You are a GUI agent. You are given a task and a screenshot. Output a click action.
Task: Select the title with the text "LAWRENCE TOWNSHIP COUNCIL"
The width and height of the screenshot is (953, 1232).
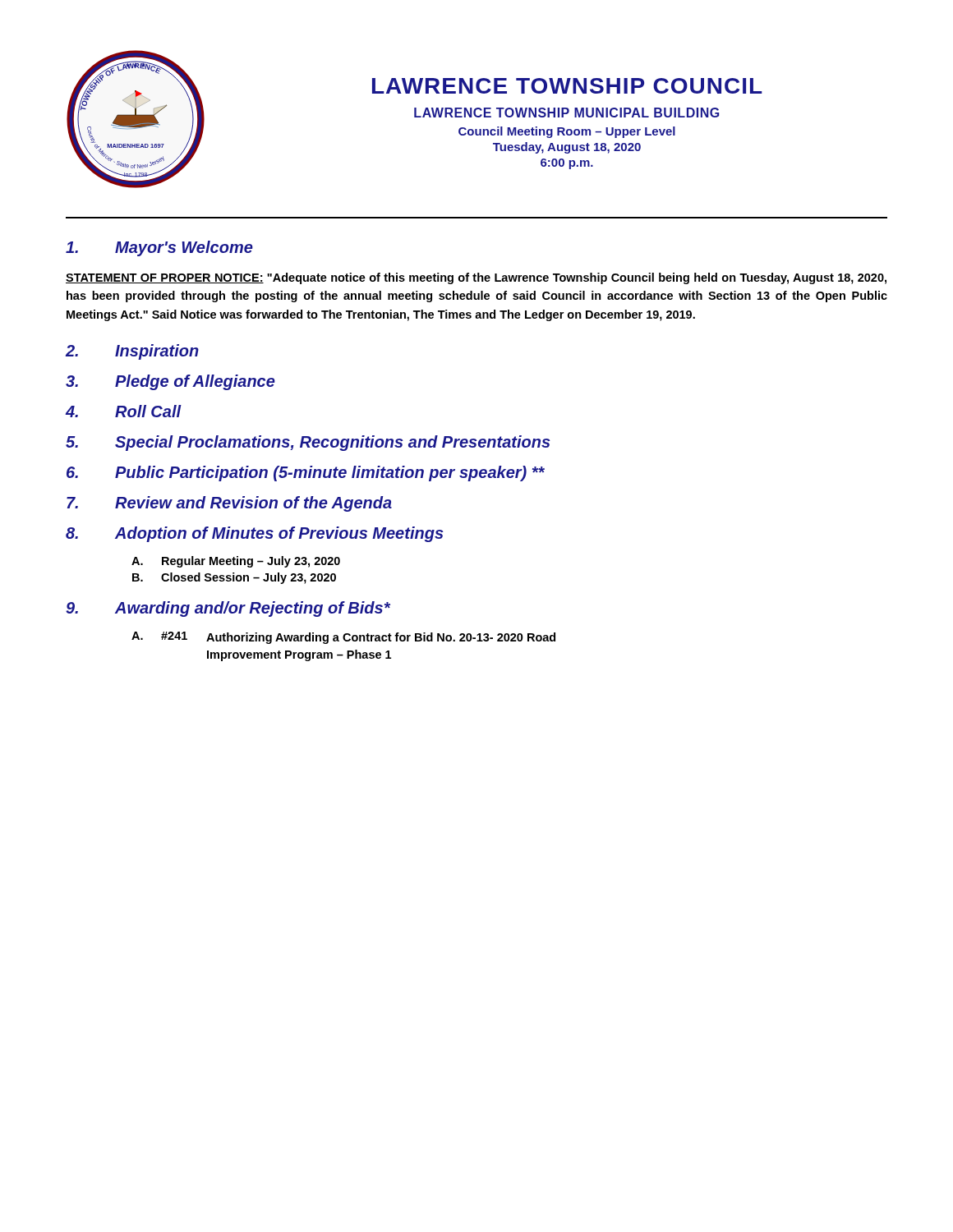[x=567, y=86]
